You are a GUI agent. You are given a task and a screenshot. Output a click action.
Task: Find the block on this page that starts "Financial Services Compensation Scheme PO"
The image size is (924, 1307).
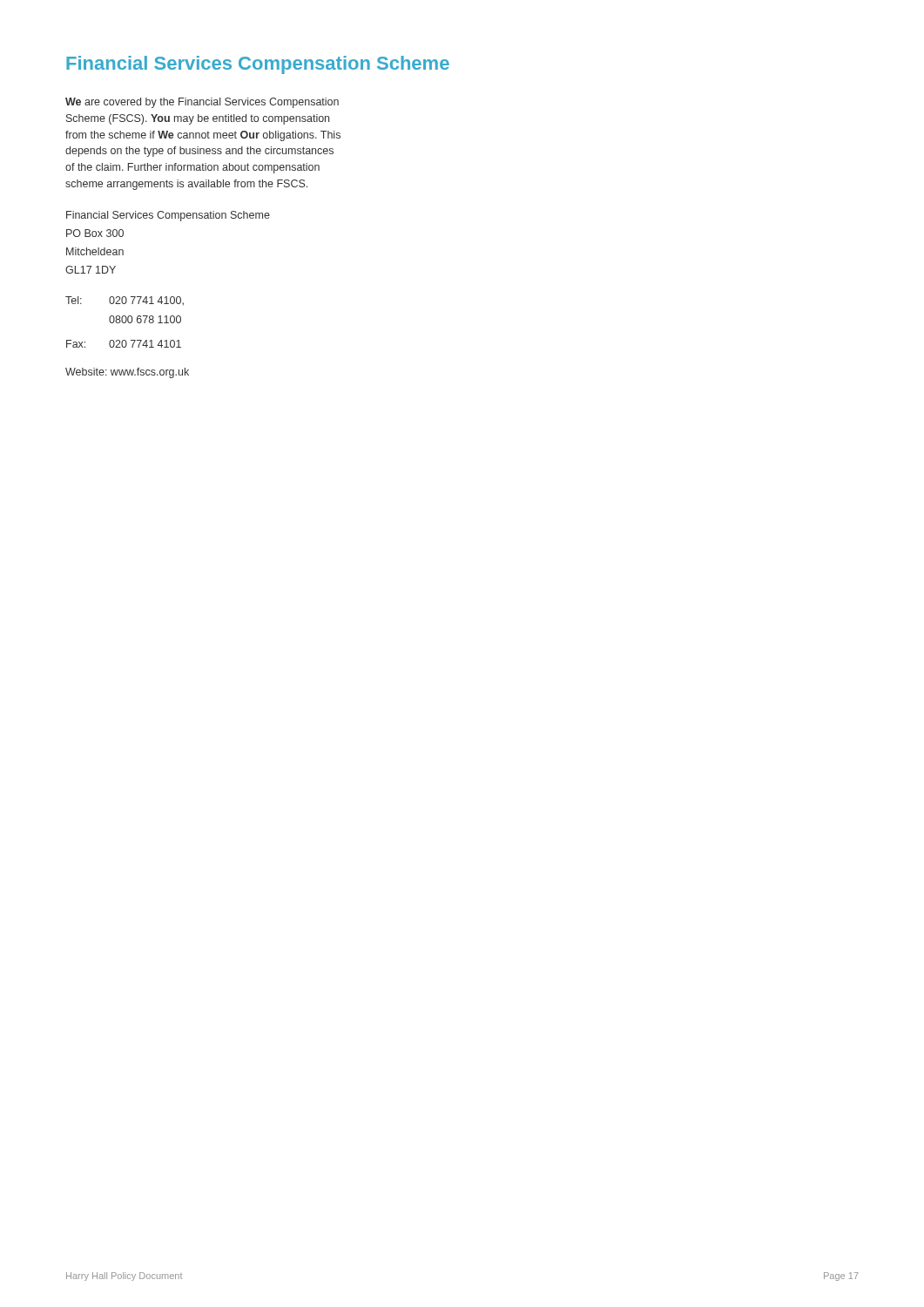(x=168, y=216)
